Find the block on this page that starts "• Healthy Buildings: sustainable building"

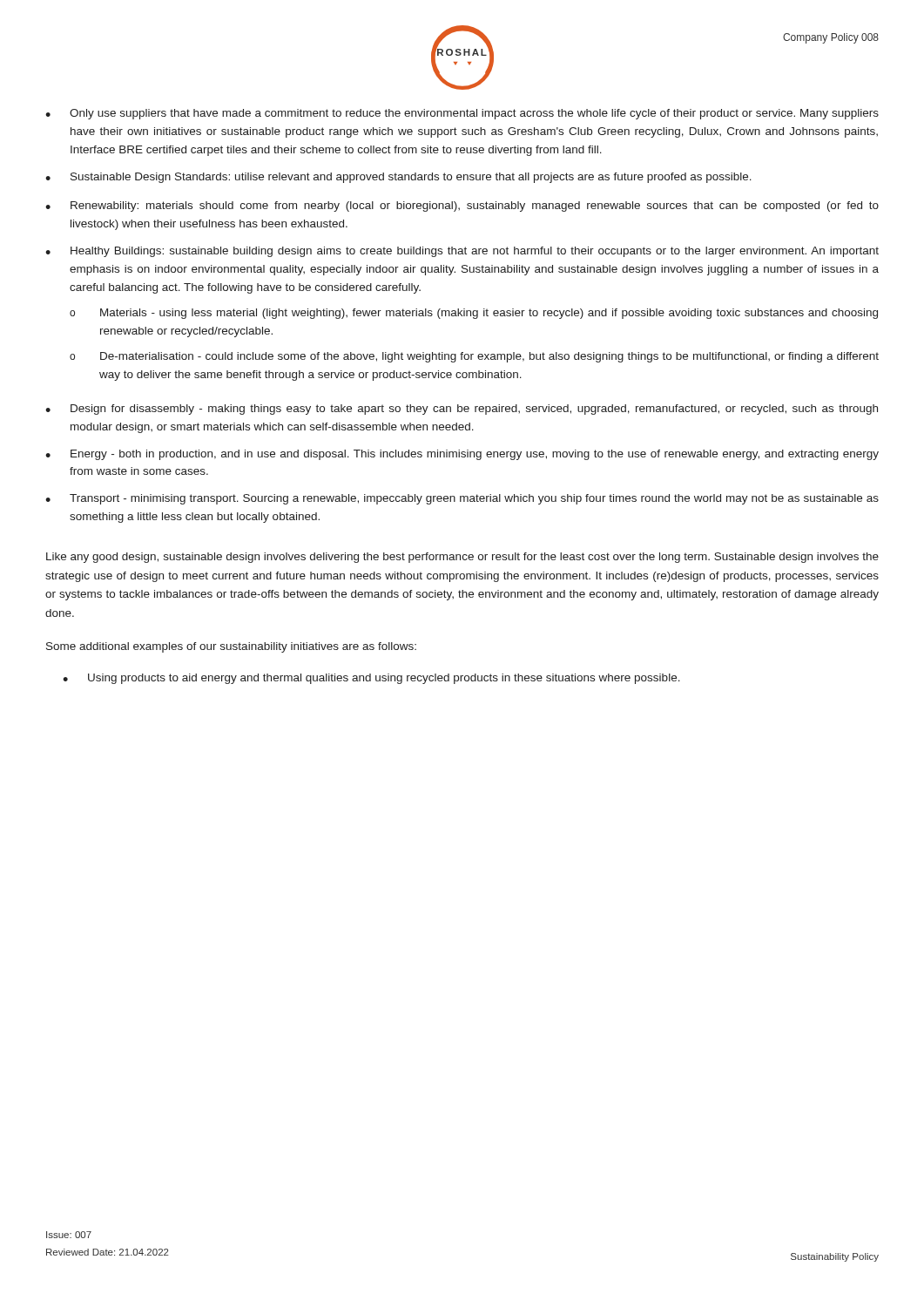[x=462, y=317]
